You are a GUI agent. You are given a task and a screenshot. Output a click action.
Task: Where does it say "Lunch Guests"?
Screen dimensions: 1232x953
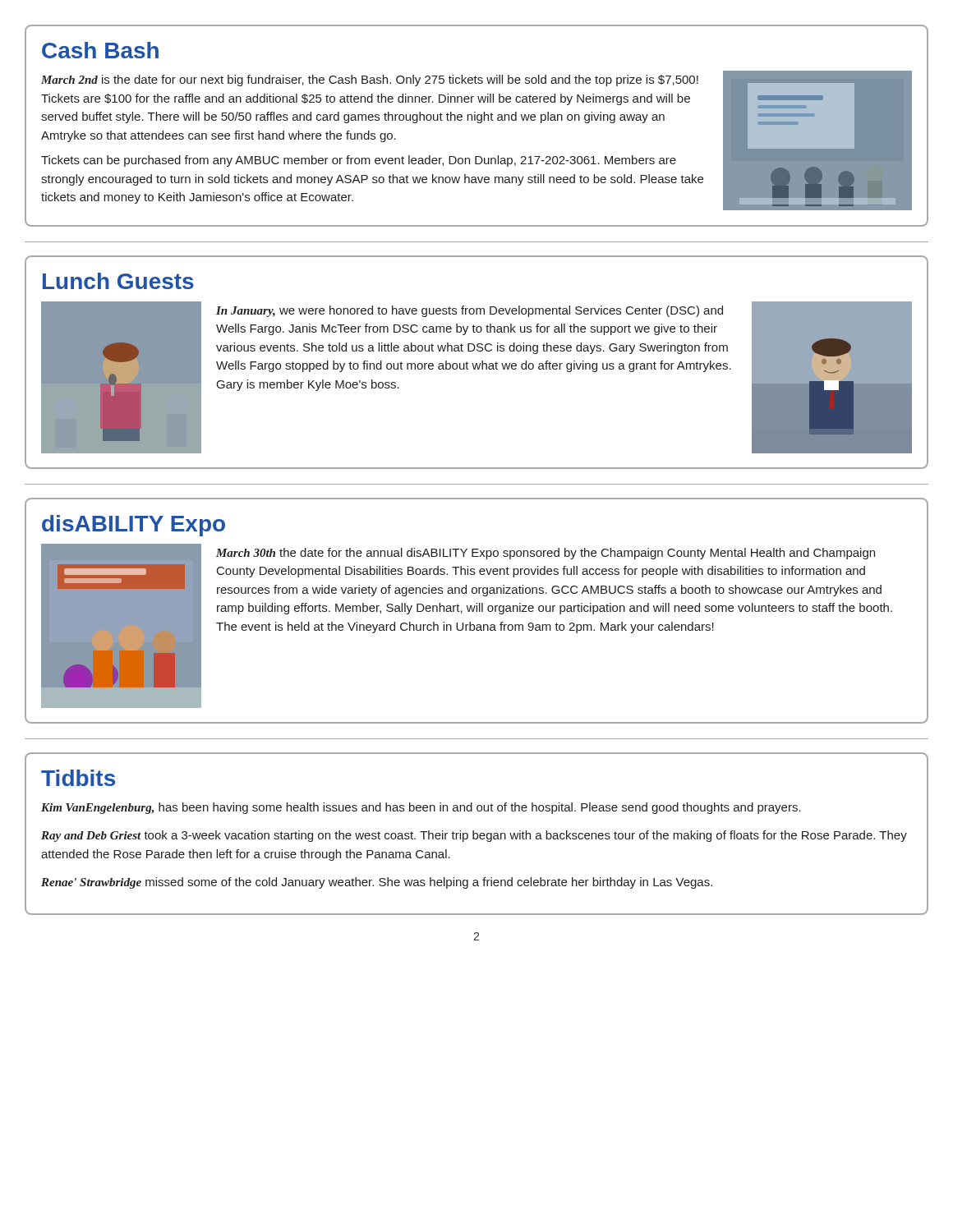click(118, 281)
